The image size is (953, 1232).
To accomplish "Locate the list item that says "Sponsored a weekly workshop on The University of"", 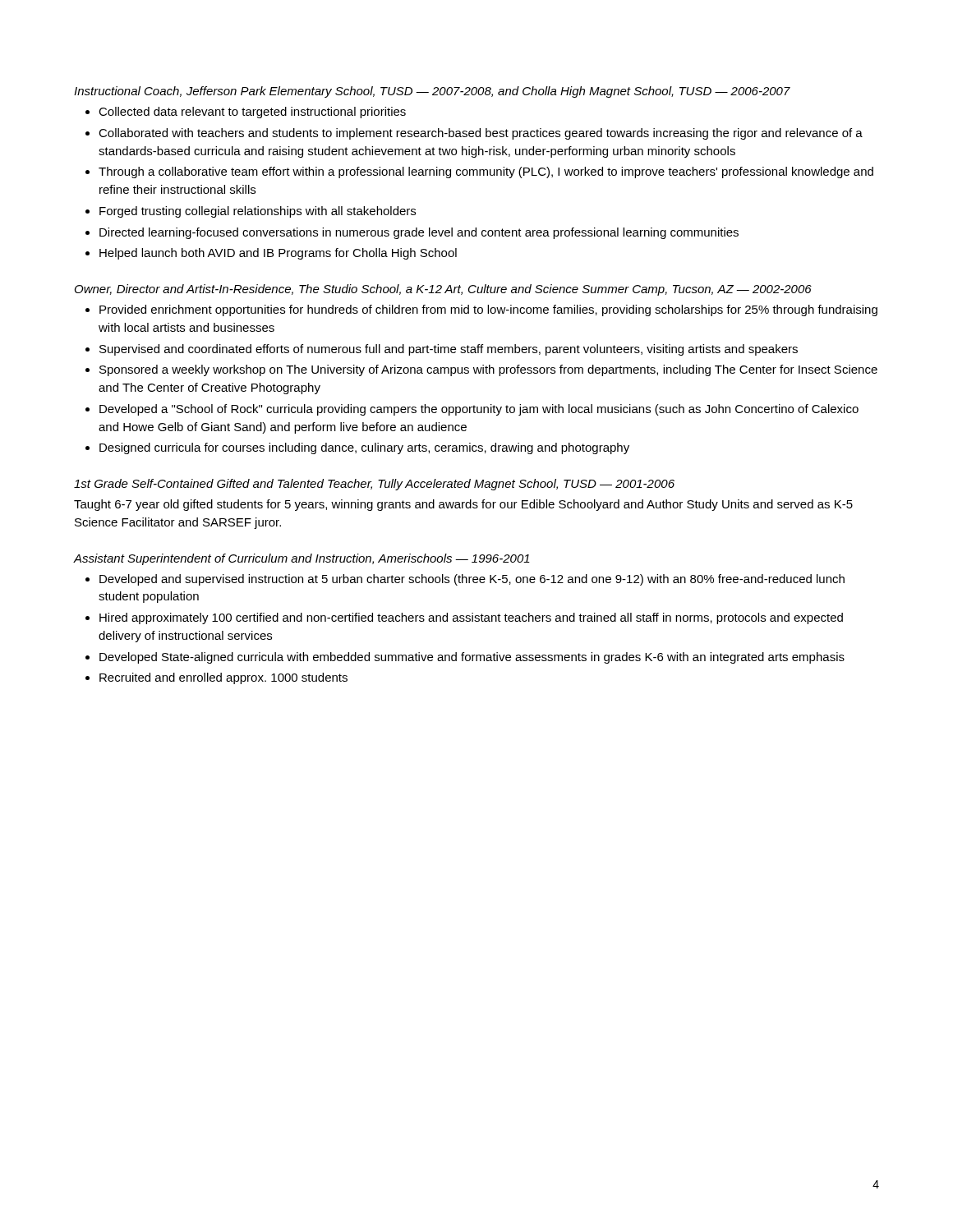I will [488, 378].
